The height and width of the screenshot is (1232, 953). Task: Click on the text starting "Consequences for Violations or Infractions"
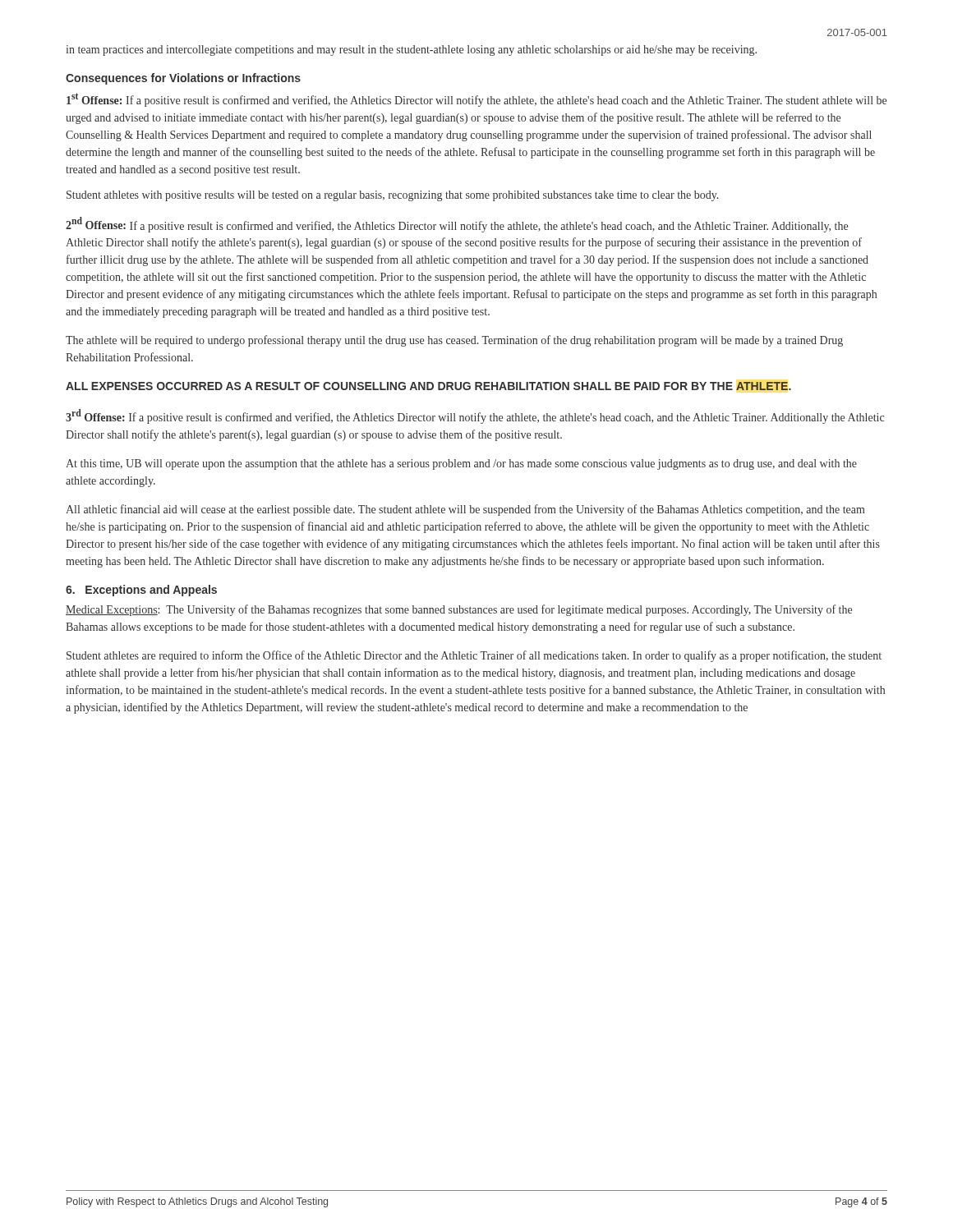click(183, 78)
